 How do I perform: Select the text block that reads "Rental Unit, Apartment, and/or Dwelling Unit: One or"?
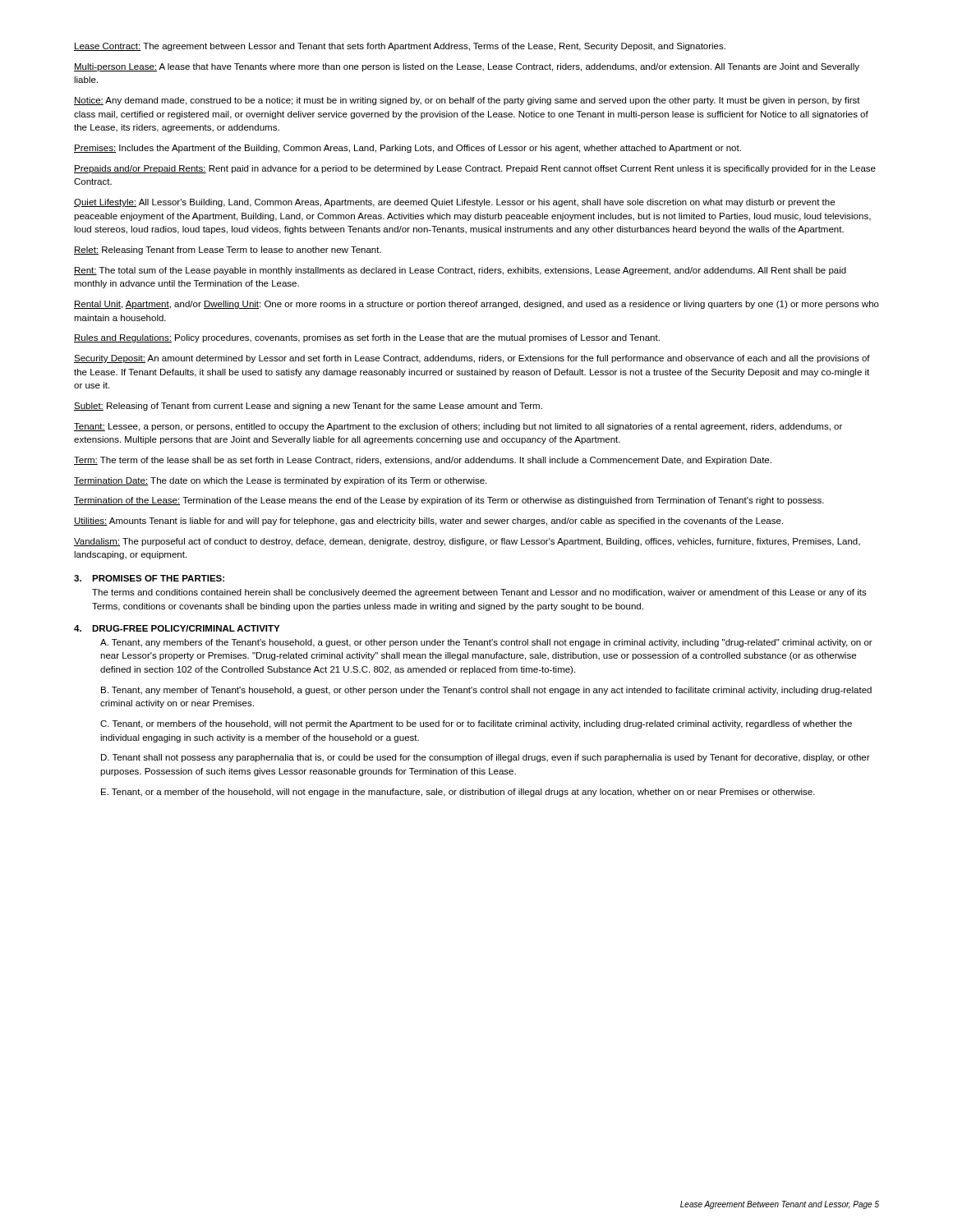tap(476, 311)
